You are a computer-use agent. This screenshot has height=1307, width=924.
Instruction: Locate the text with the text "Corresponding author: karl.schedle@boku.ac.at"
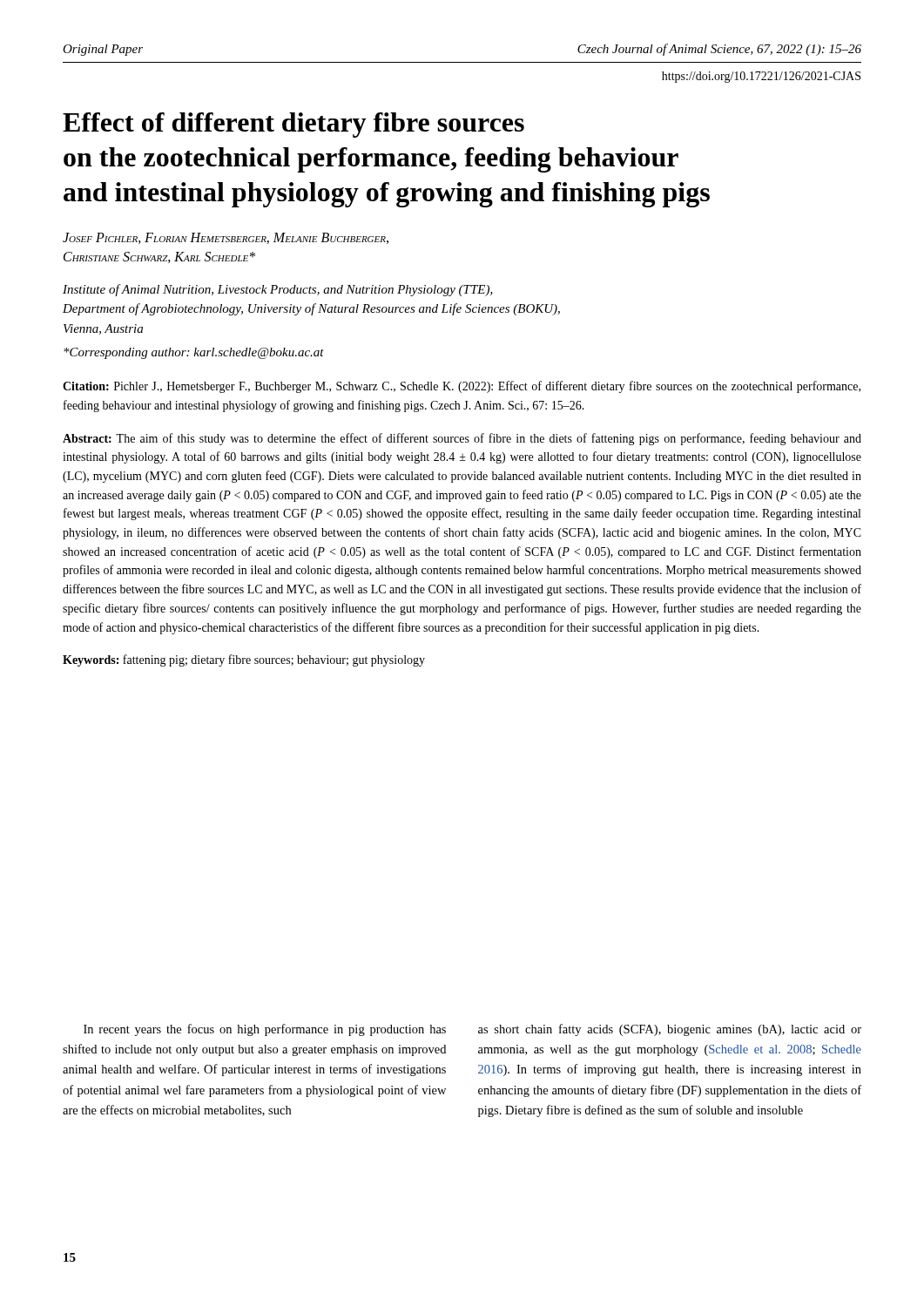(x=193, y=352)
